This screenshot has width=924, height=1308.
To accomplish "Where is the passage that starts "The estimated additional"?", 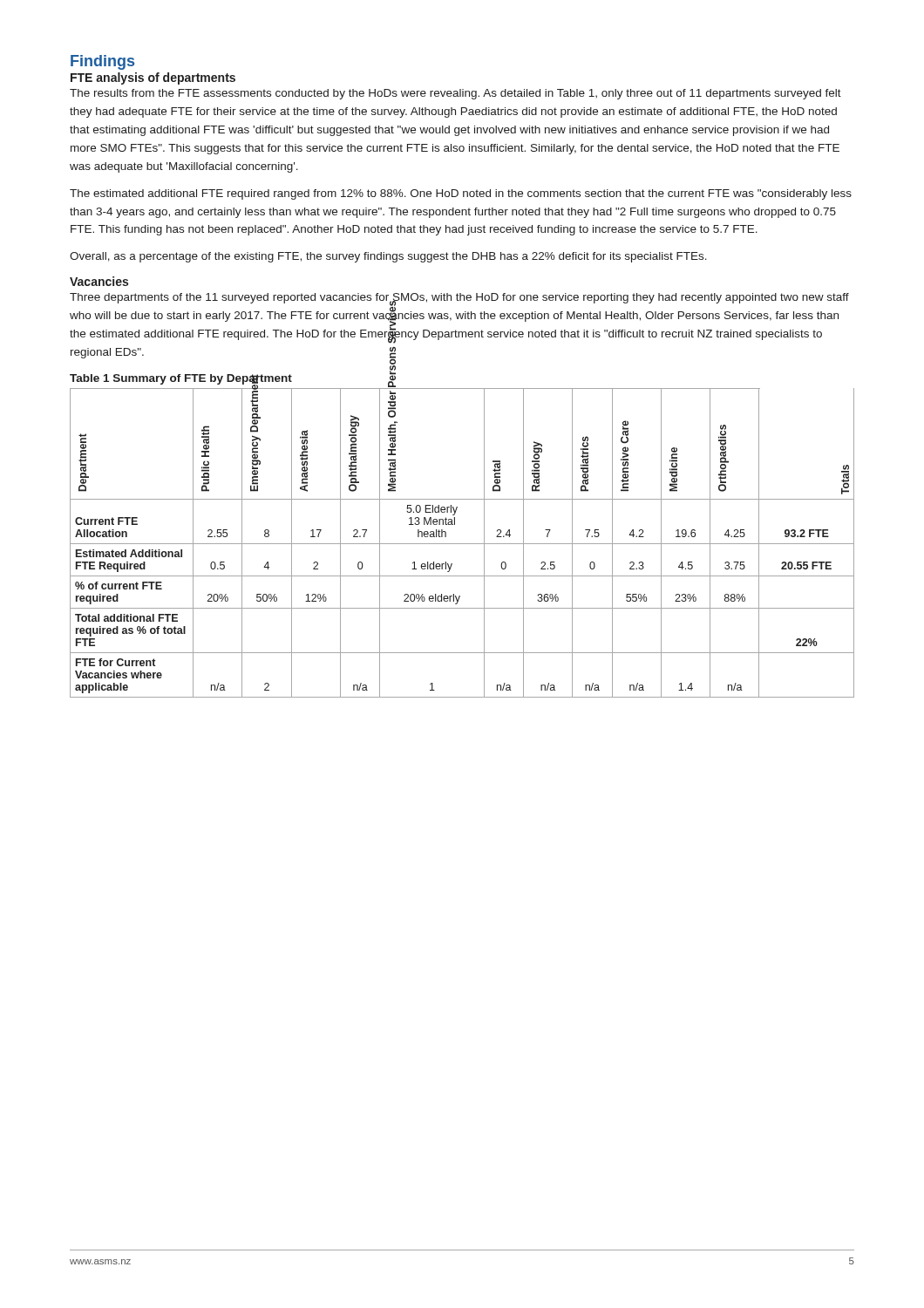I will (461, 211).
